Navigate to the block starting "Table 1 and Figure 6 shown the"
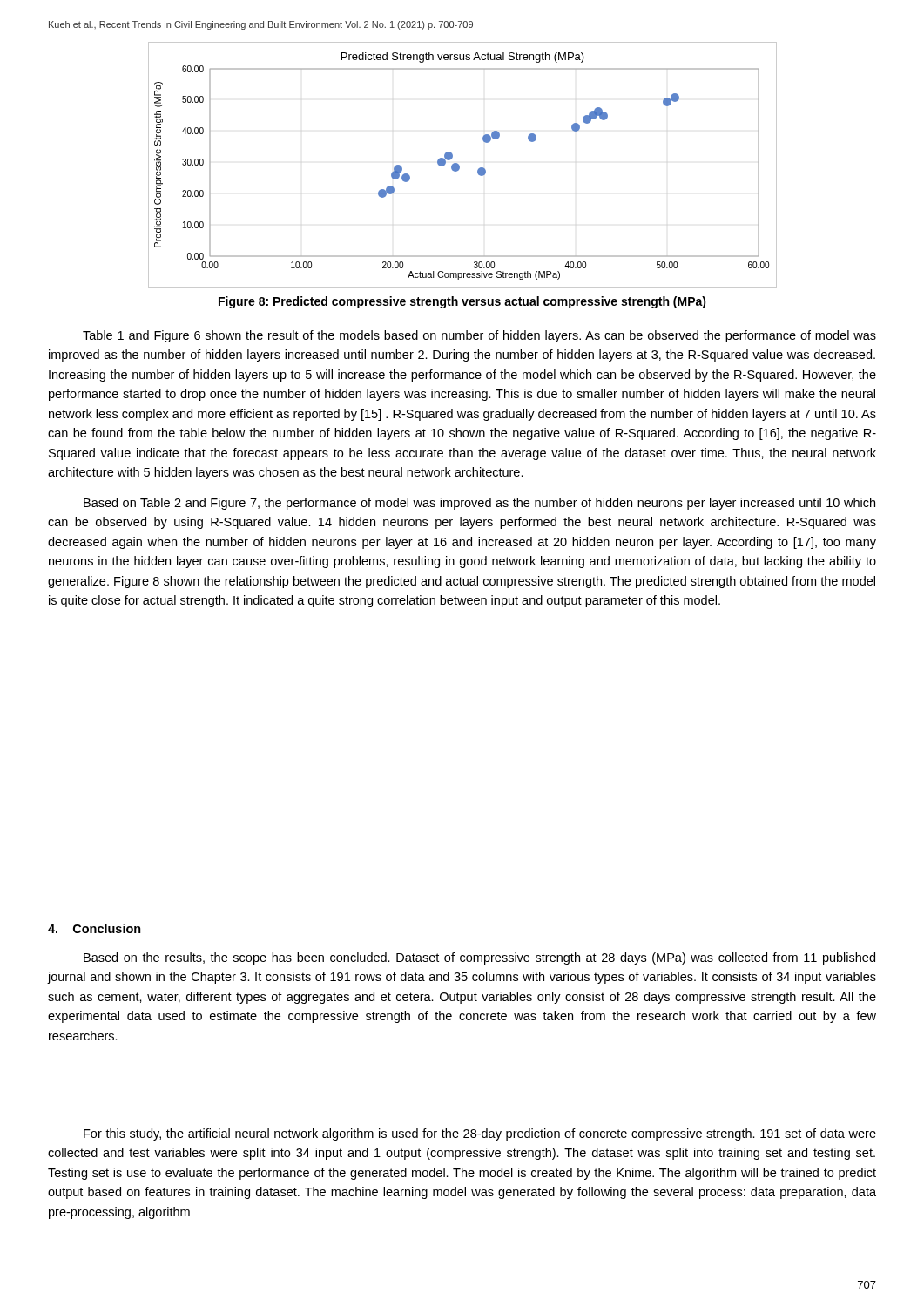The height and width of the screenshot is (1307, 924). coord(462,468)
